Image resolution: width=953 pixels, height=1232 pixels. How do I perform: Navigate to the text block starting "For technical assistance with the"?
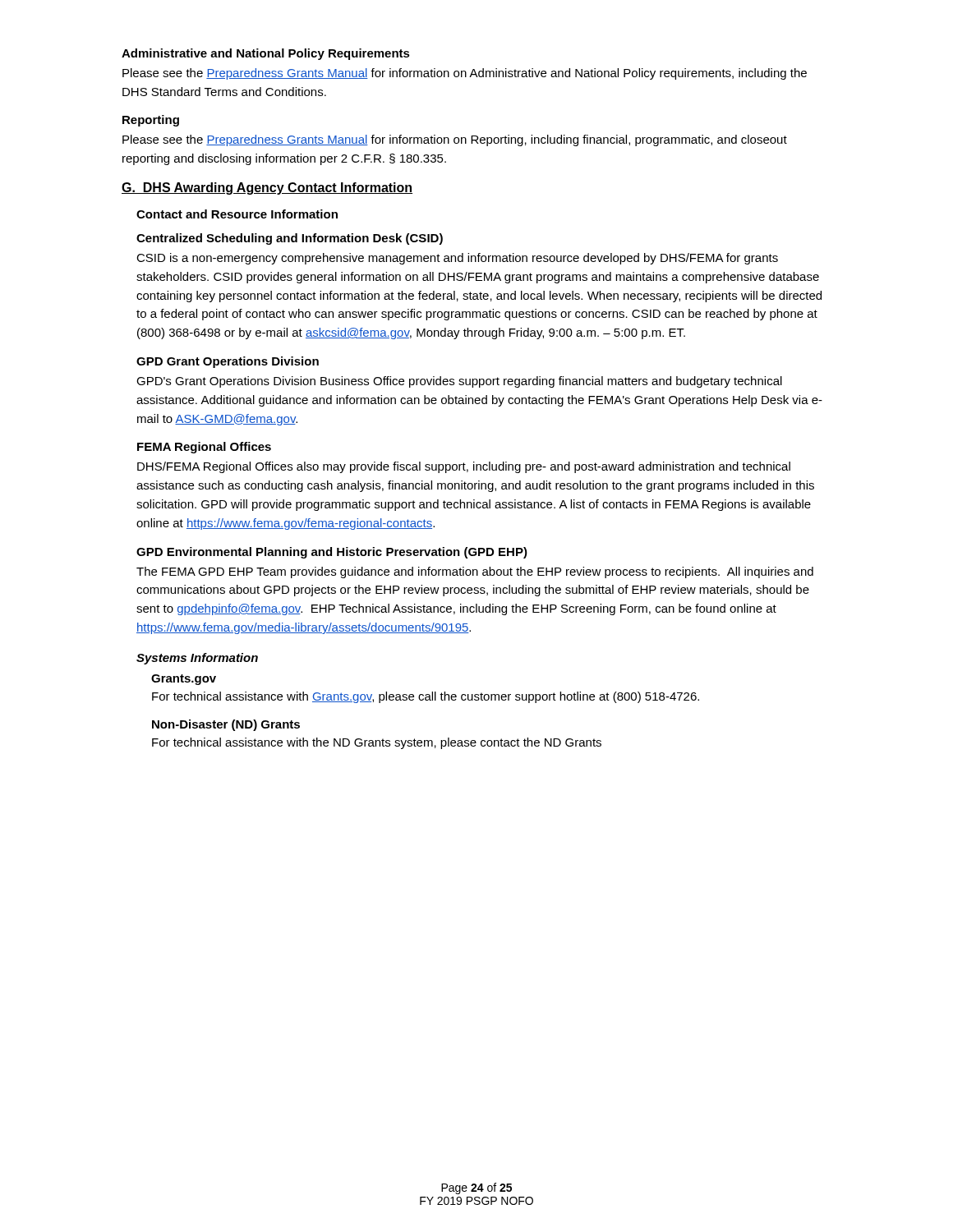coord(376,742)
